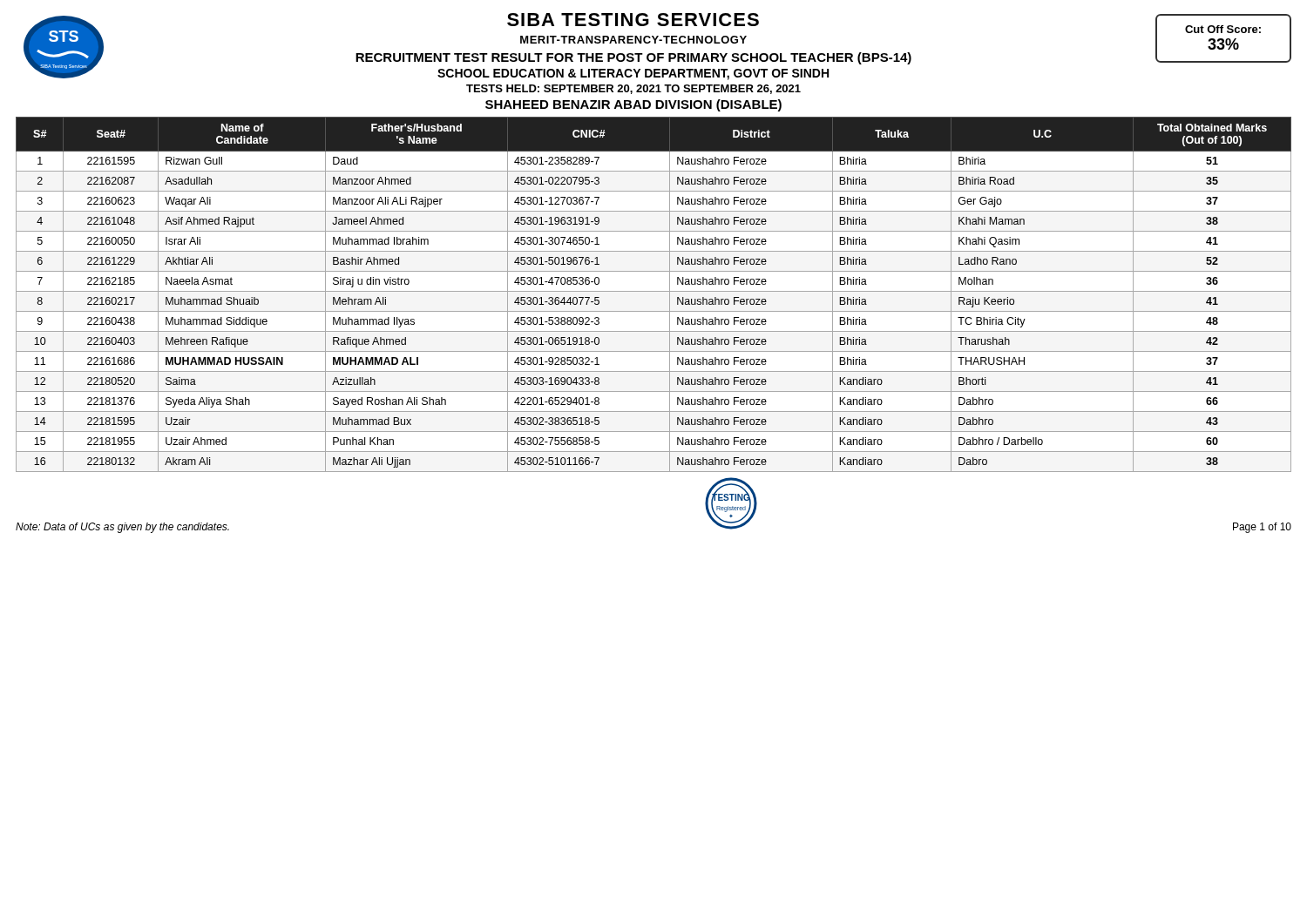Select the table that reads "Naushahro Feroze"
This screenshot has height=924, width=1307.
tap(654, 294)
